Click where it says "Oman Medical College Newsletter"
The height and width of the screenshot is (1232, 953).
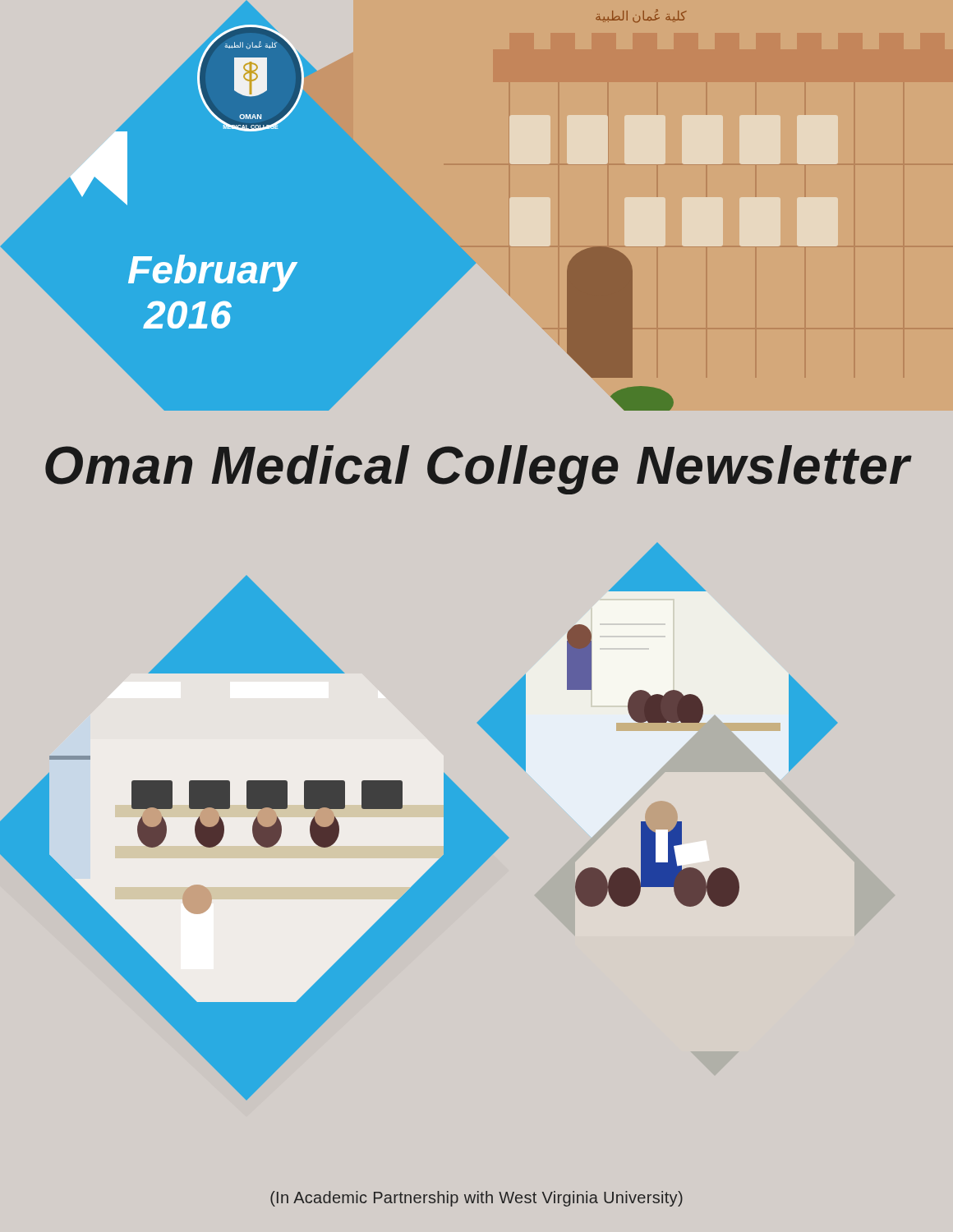pyautogui.click(x=476, y=466)
